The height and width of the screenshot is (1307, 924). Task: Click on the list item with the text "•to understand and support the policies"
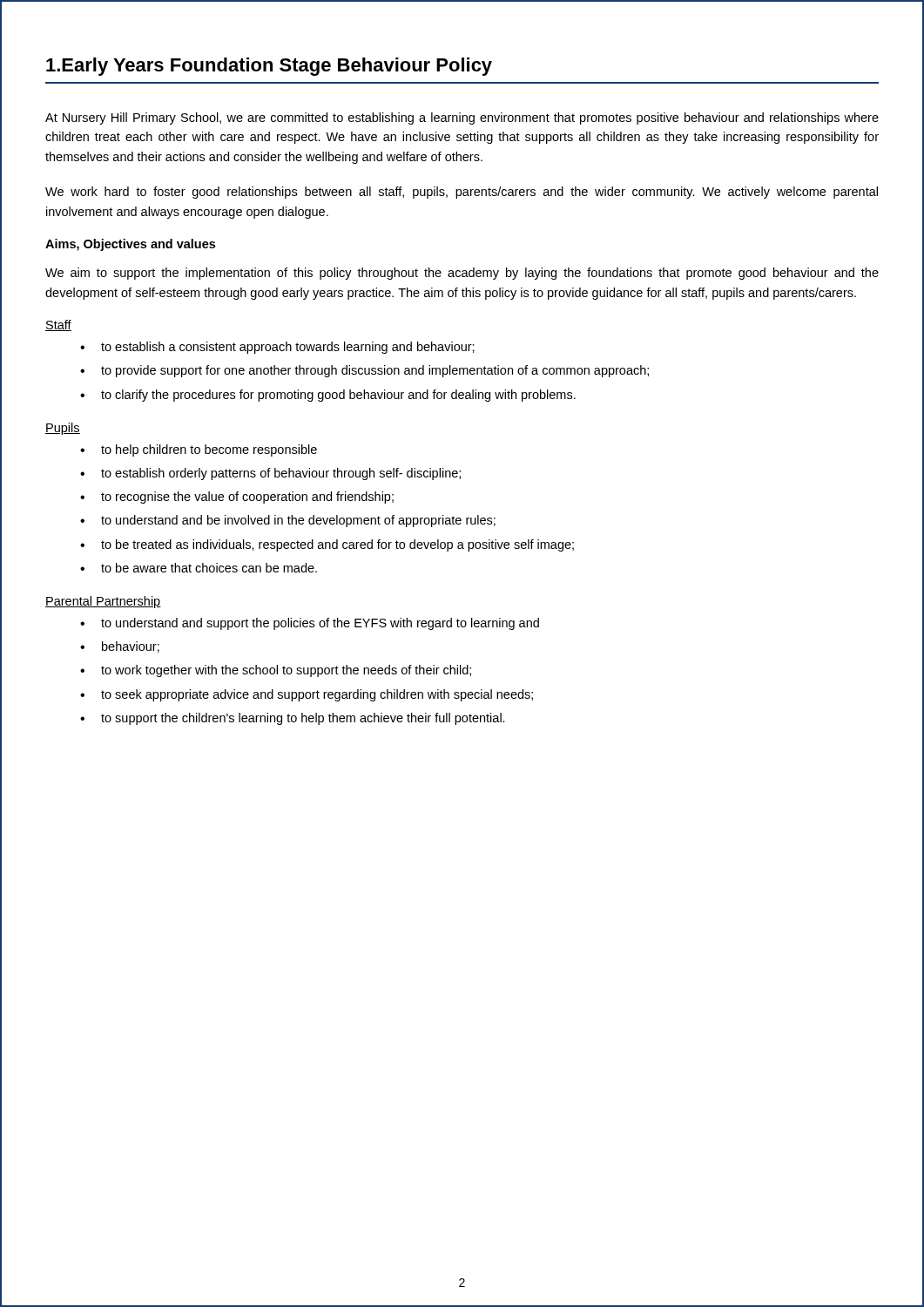tap(479, 624)
